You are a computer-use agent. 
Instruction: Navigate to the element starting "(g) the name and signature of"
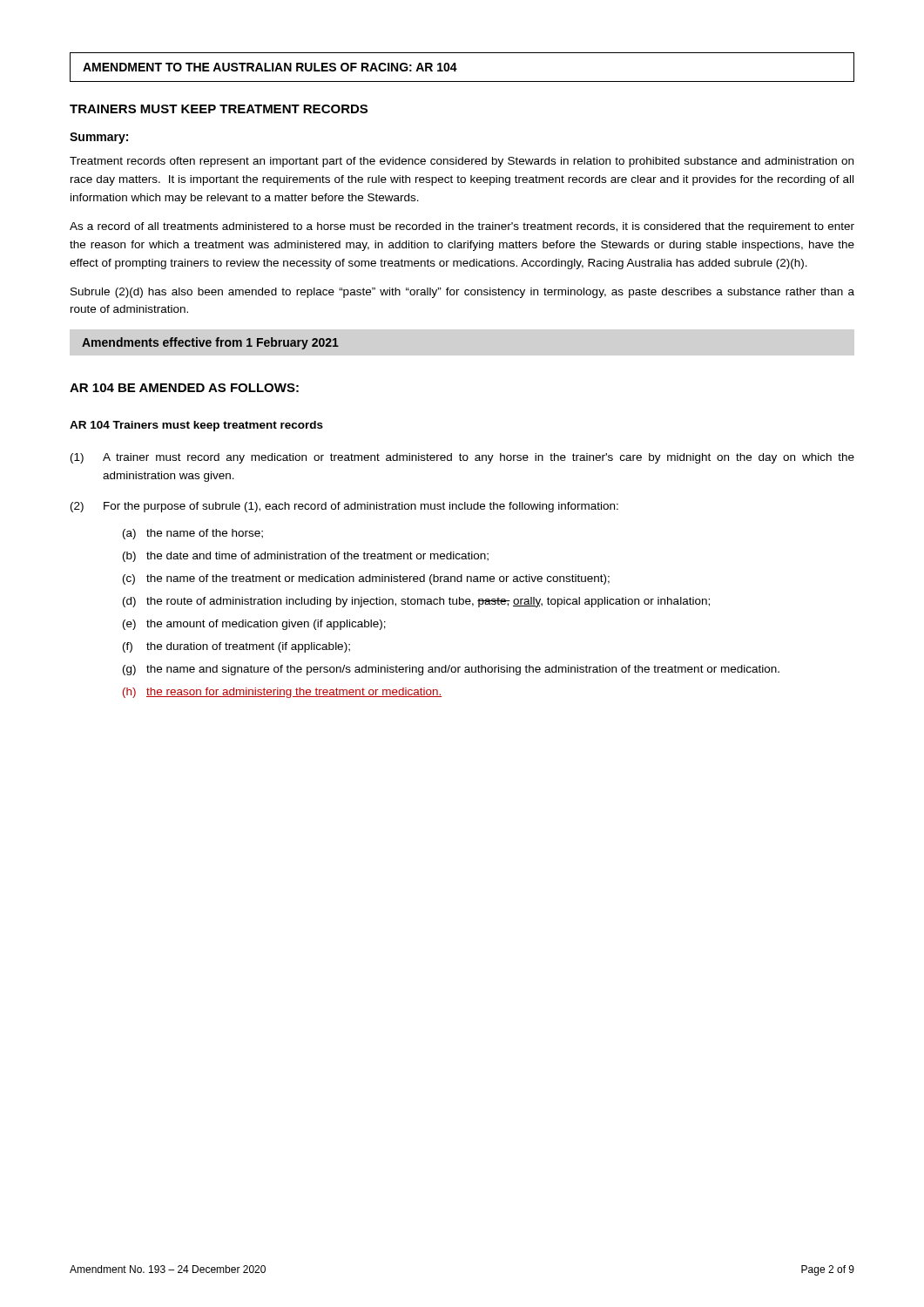point(488,669)
